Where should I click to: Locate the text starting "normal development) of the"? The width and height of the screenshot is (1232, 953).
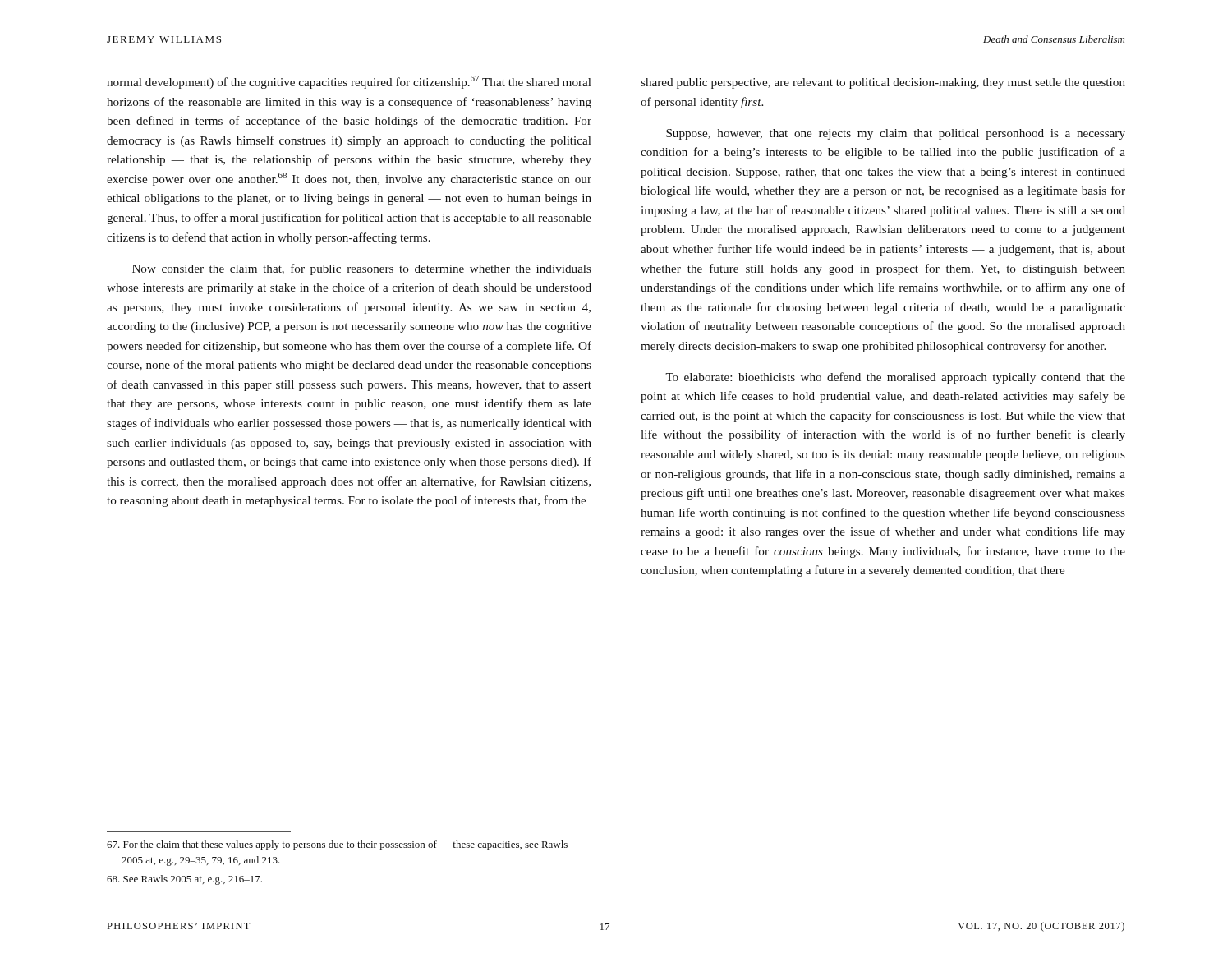pyautogui.click(x=349, y=159)
